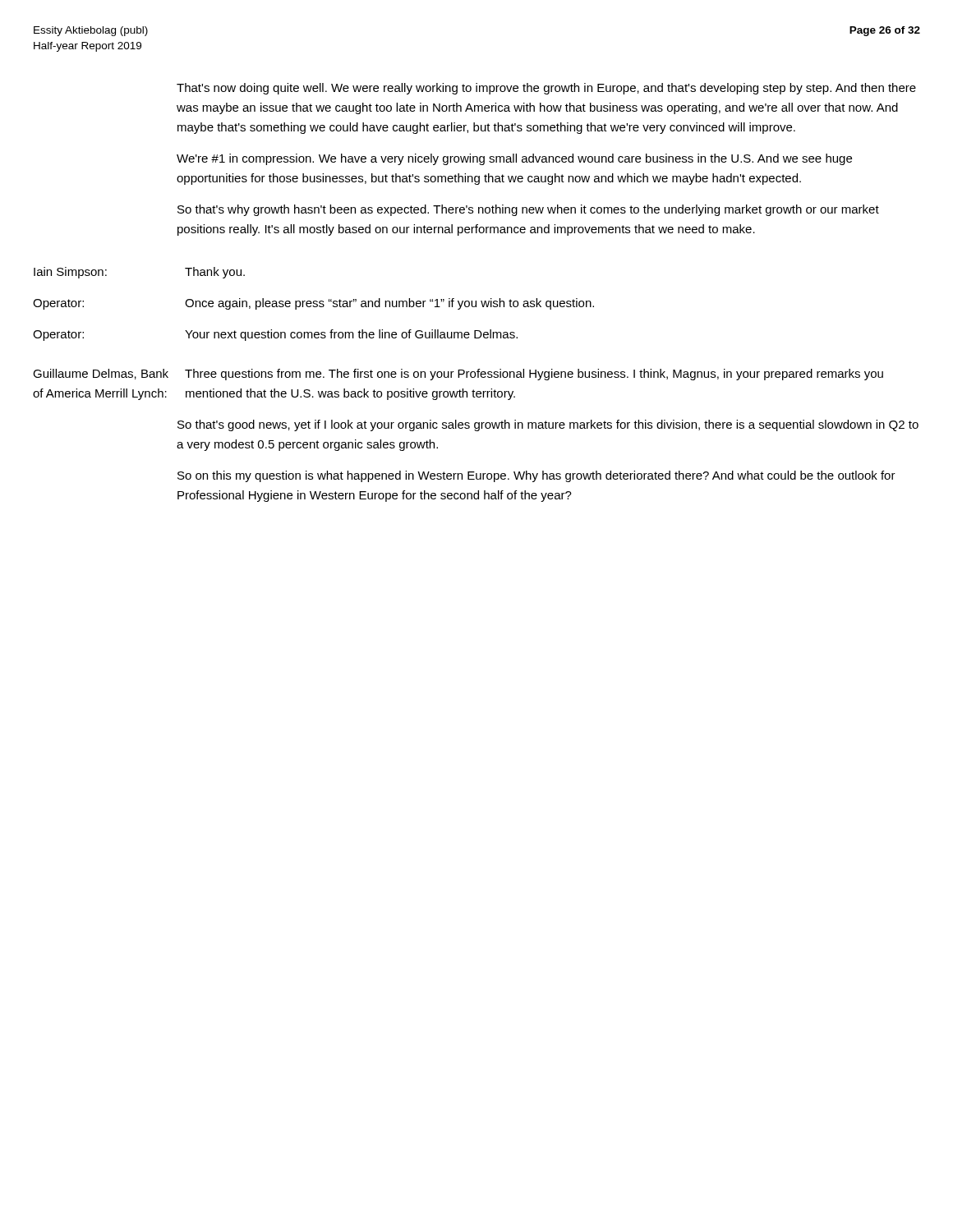Locate the text block that says "Guillaume Delmas, Bank of America Merrill Lynch:"
The height and width of the screenshot is (1232, 953).
tap(476, 384)
